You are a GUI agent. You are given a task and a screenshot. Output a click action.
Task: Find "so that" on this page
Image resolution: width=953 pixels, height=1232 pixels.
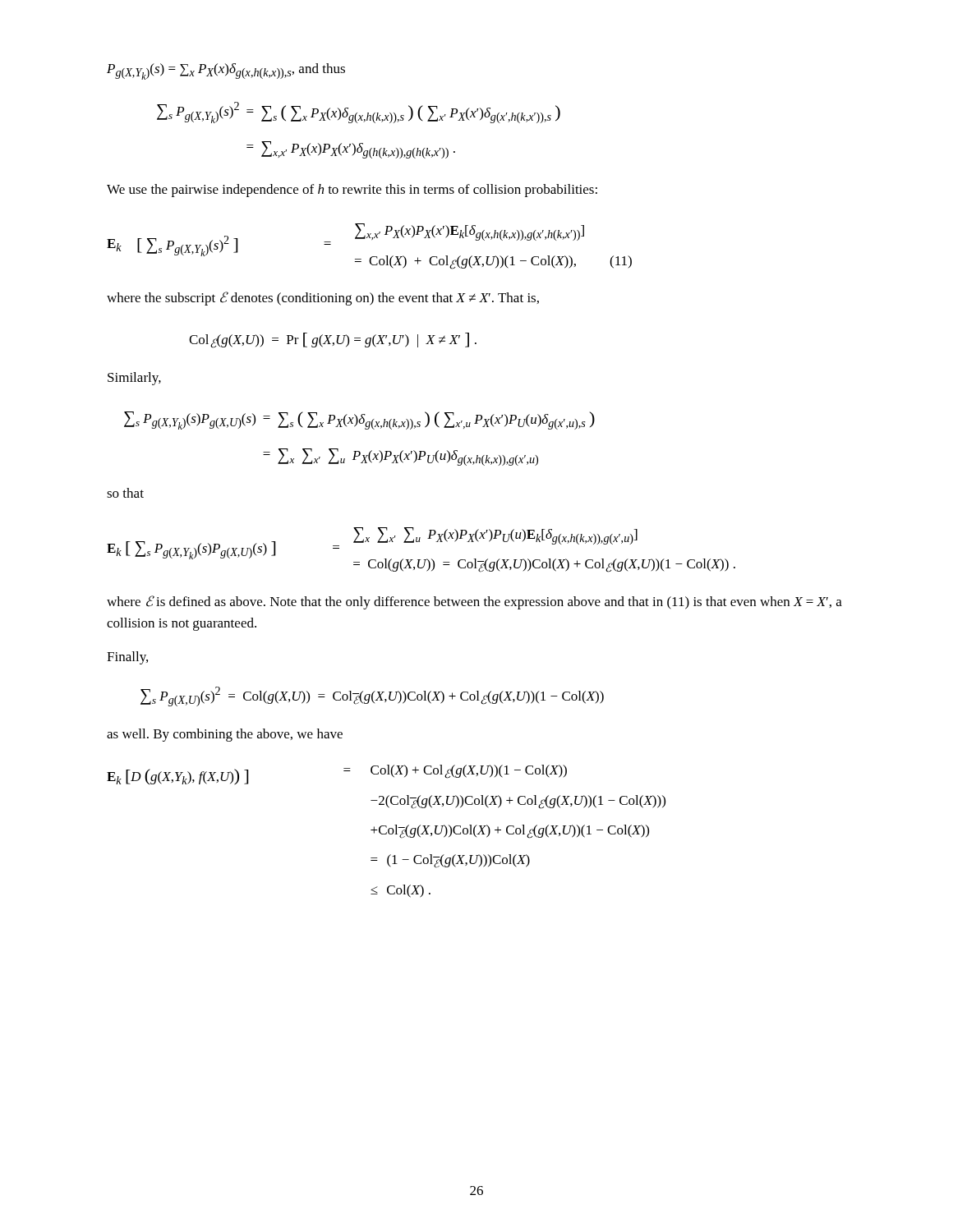tap(125, 493)
